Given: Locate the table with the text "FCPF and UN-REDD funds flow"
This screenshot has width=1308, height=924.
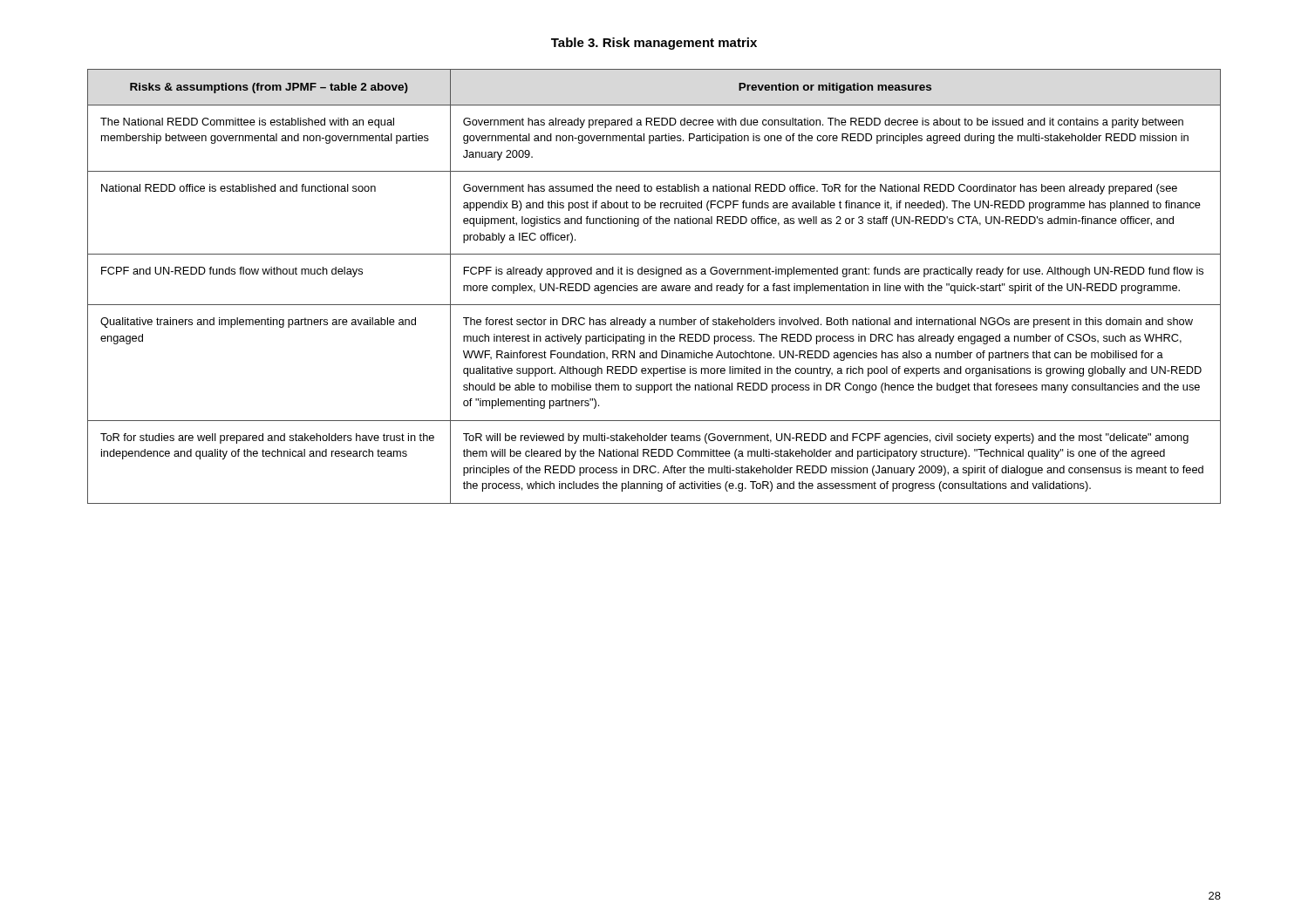Looking at the screenshot, I should [654, 286].
